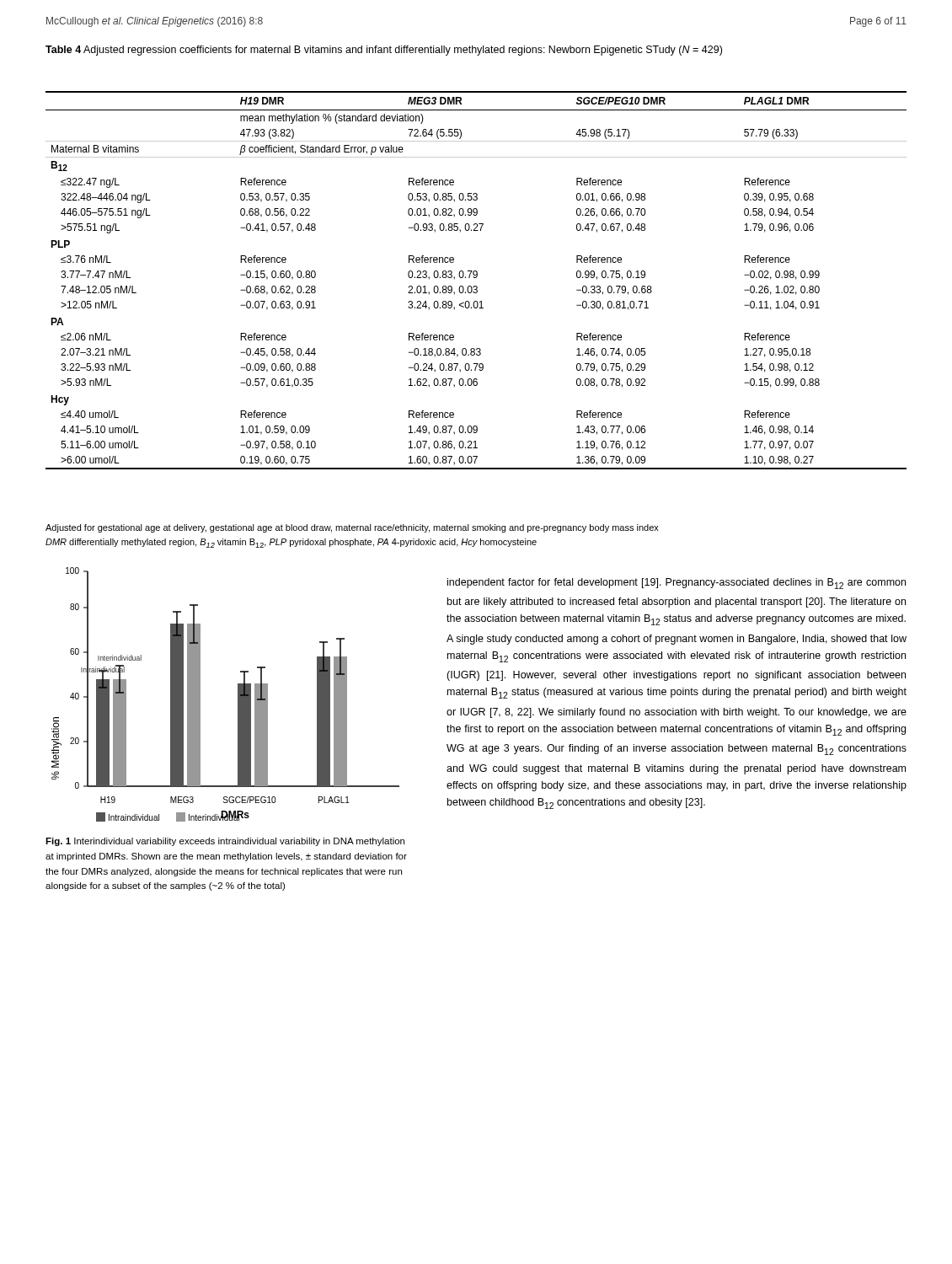
Task: Find the table that mentions "0.99, 0.75, 0.19"
Action: point(476,280)
